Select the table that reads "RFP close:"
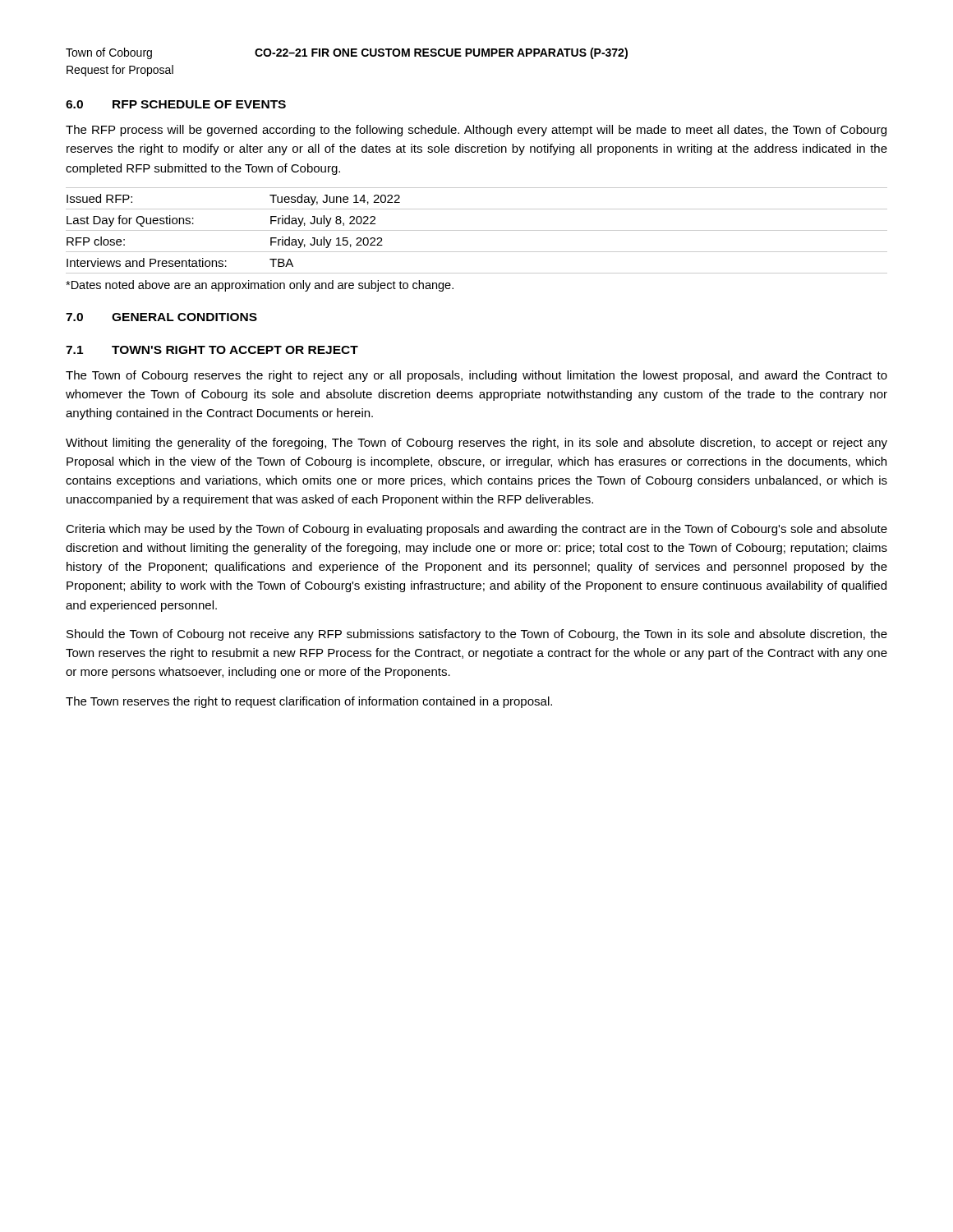Image resolution: width=953 pixels, height=1232 pixels. 476,230
